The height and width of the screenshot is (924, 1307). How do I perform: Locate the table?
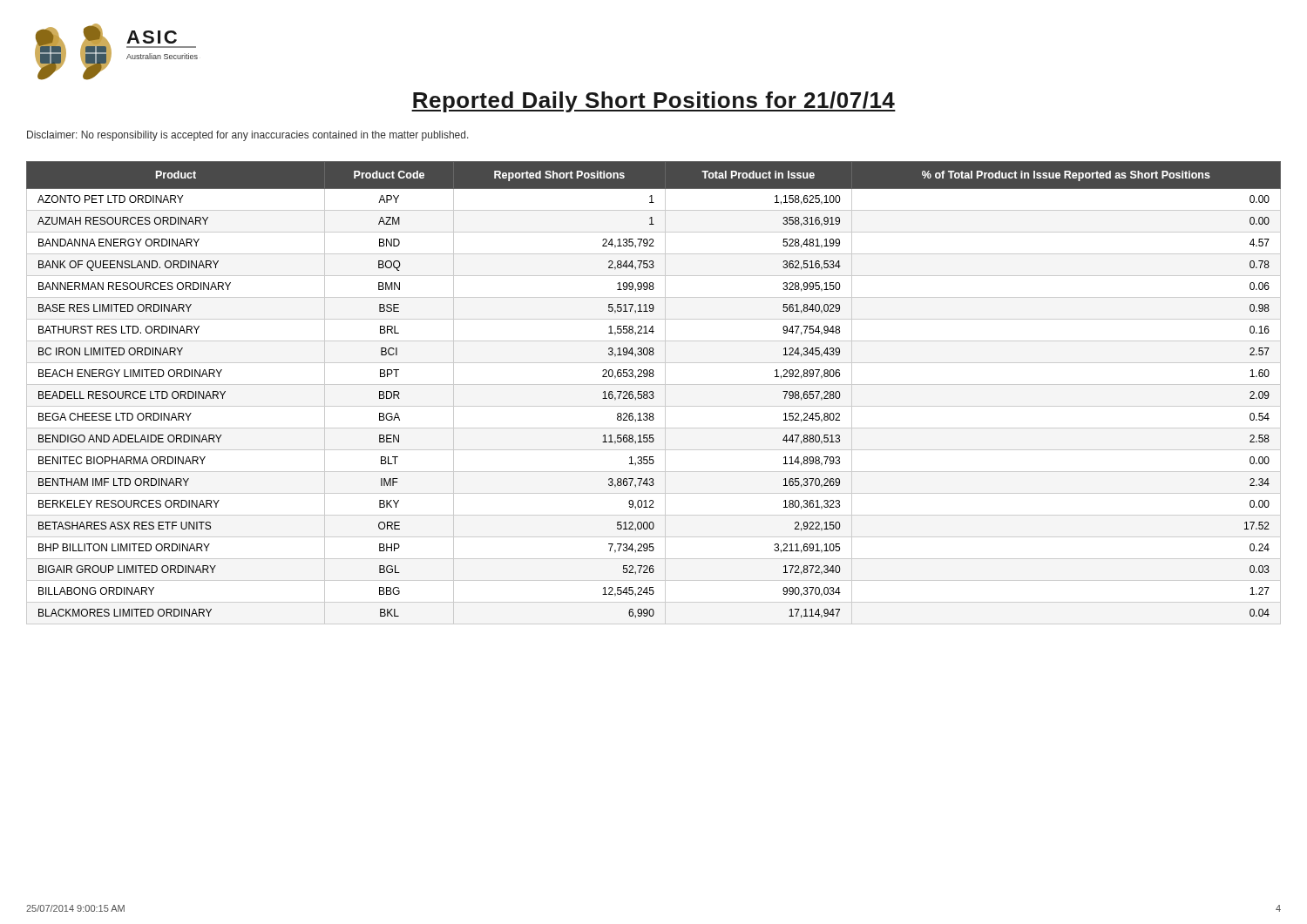pos(654,393)
